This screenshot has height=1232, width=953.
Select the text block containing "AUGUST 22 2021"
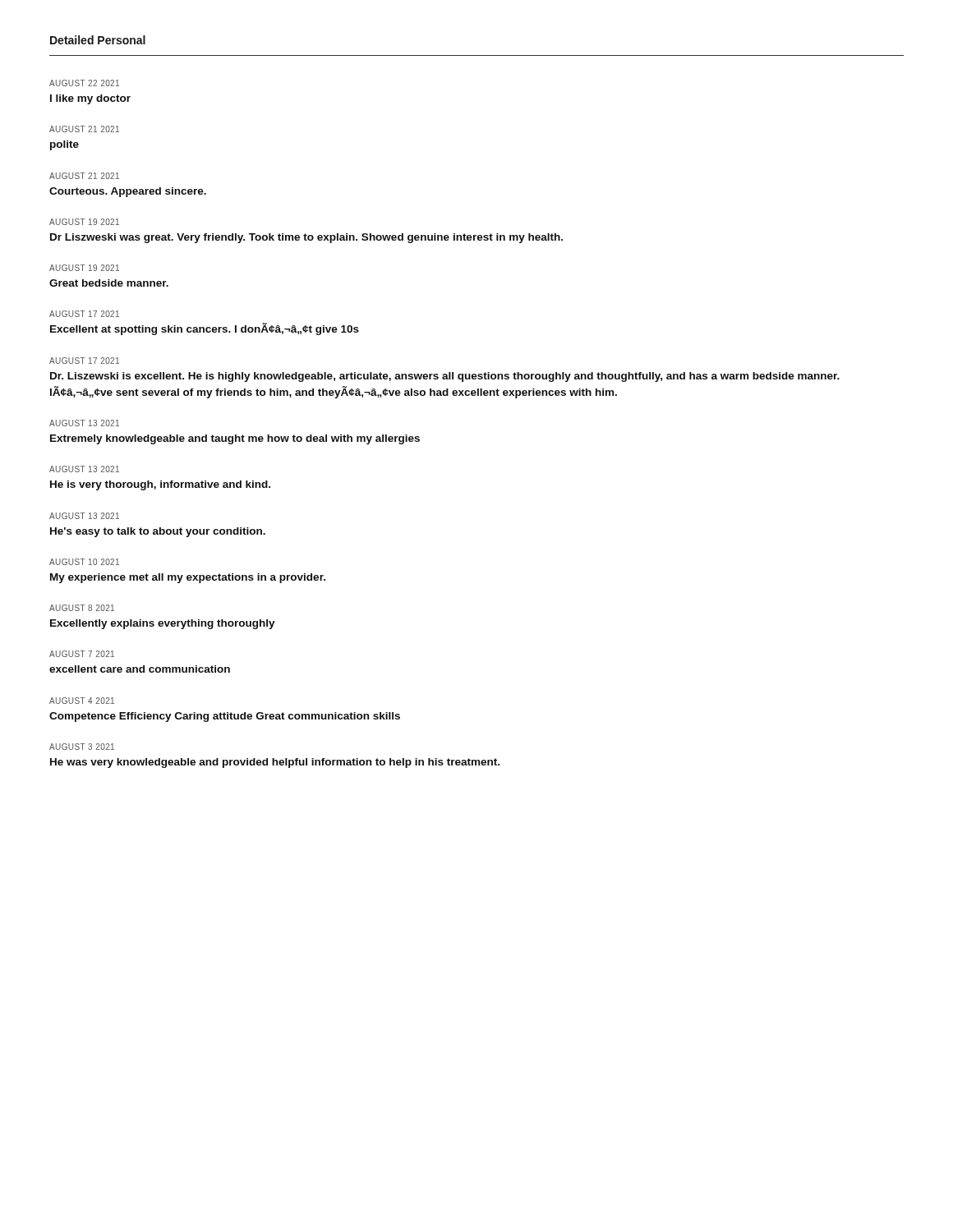tap(84, 83)
